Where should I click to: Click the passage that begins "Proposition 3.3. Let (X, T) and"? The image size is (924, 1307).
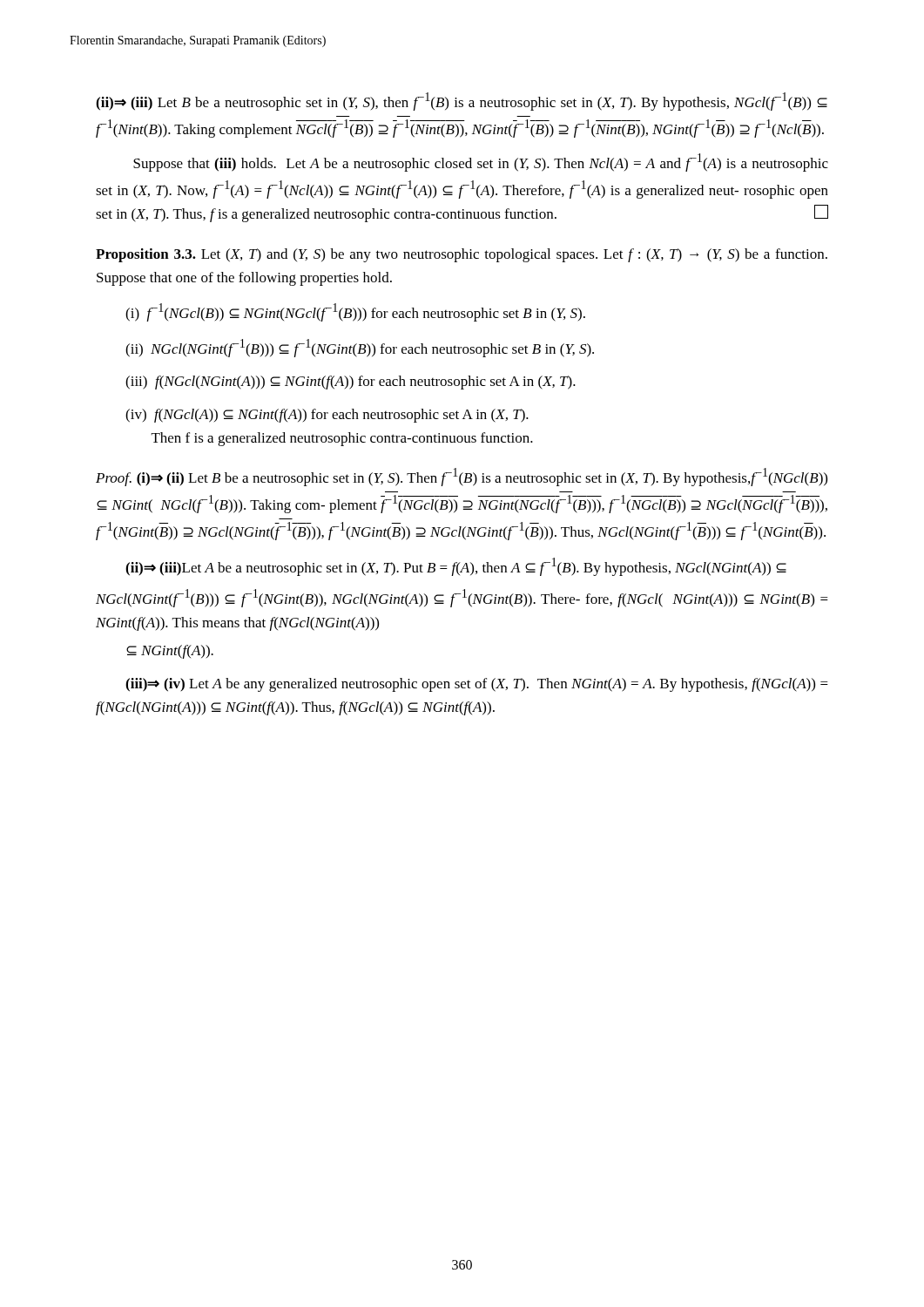pyautogui.click(x=462, y=266)
